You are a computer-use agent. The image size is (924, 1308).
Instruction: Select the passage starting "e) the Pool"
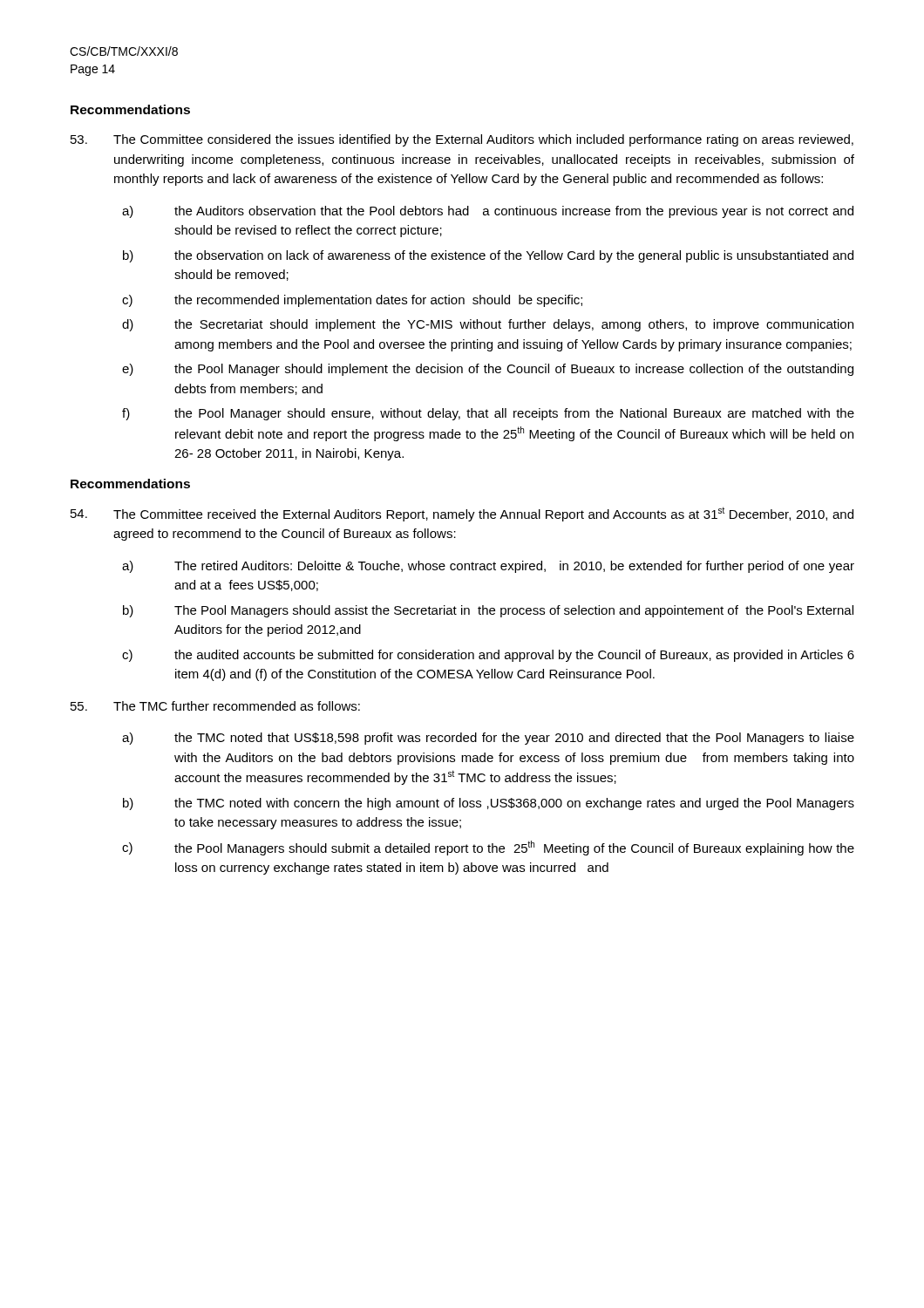[x=462, y=379]
